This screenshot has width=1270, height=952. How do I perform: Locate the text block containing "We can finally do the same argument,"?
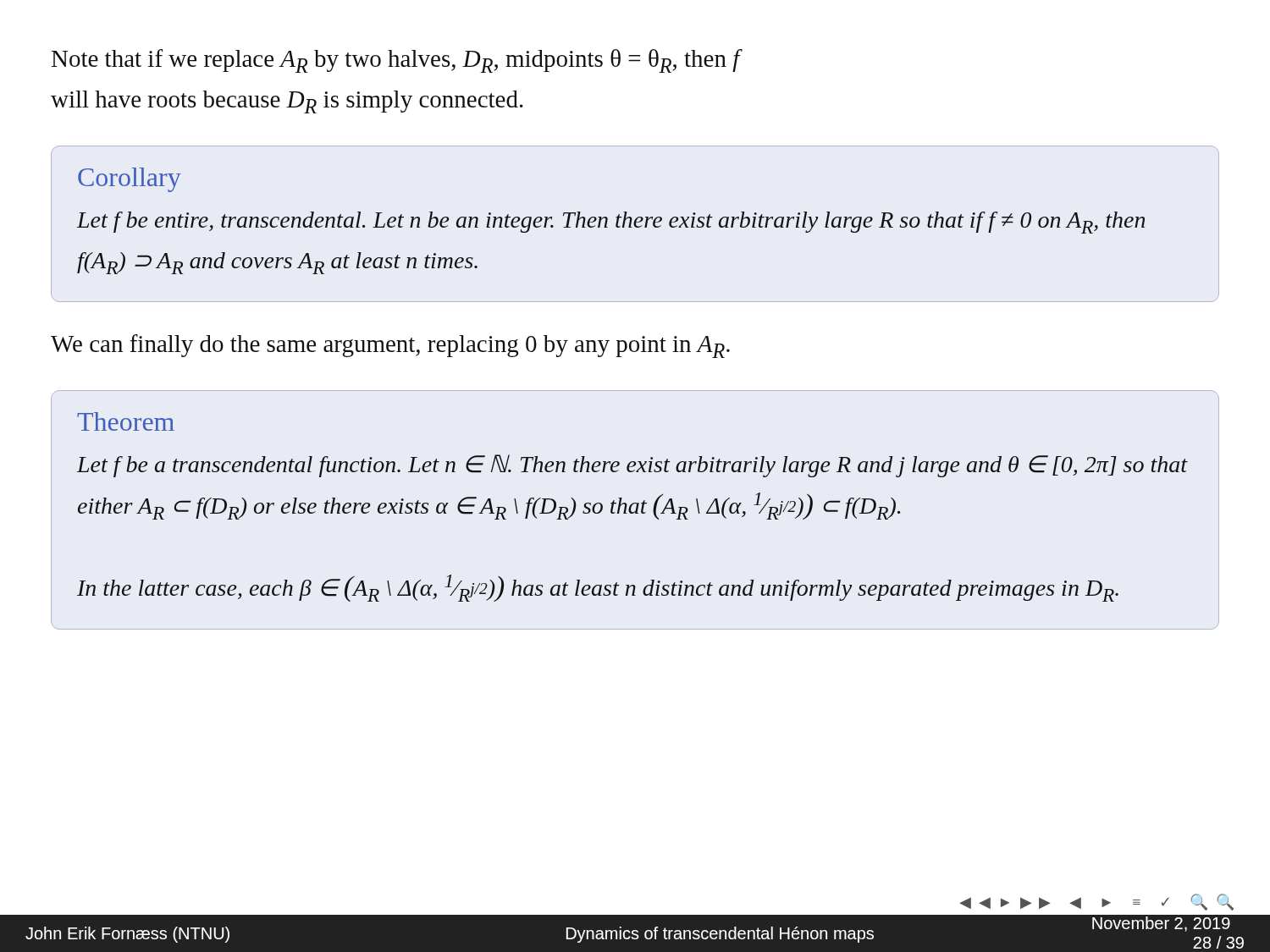click(x=391, y=346)
